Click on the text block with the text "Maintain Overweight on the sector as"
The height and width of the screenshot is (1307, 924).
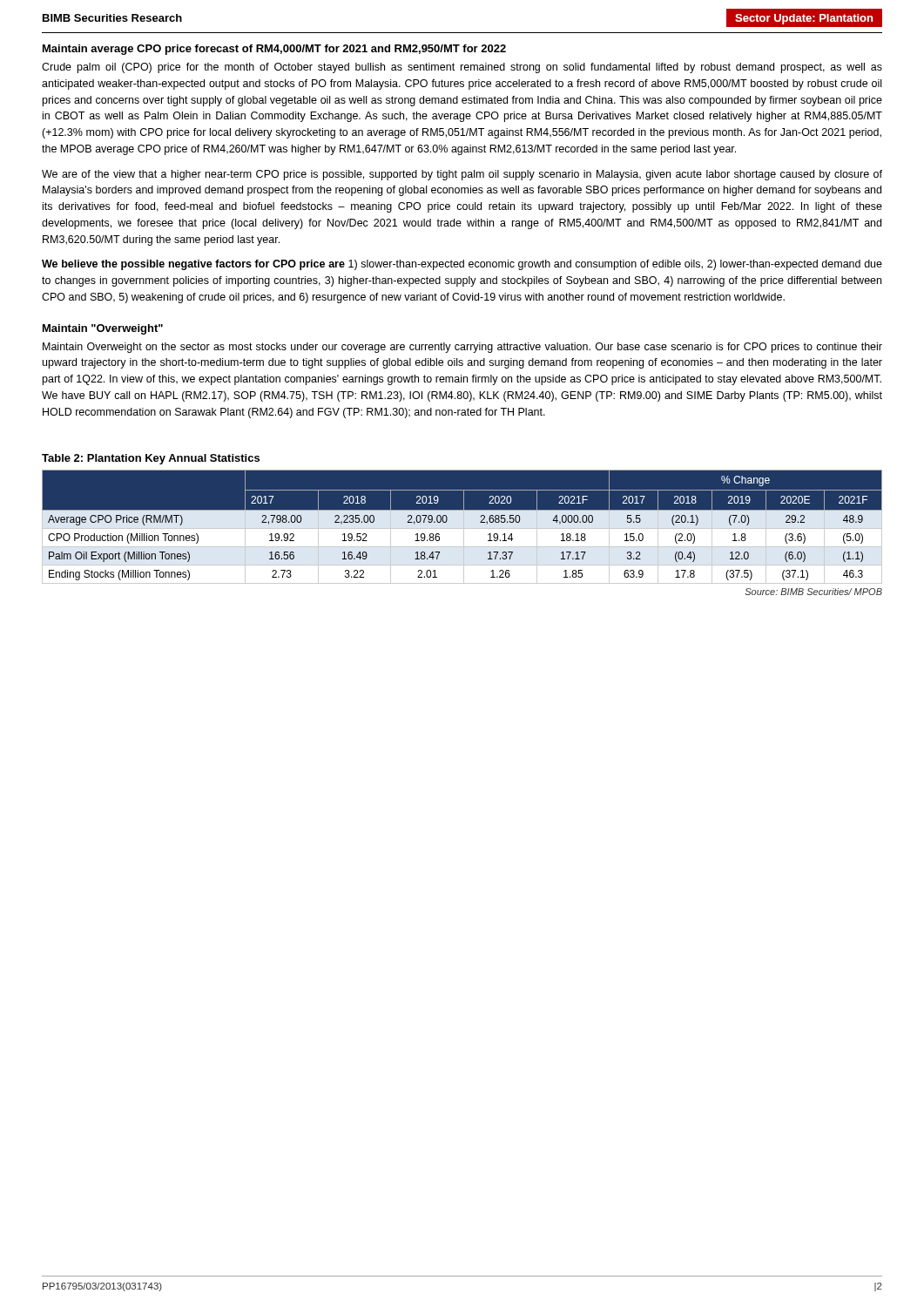click(462, 379)
